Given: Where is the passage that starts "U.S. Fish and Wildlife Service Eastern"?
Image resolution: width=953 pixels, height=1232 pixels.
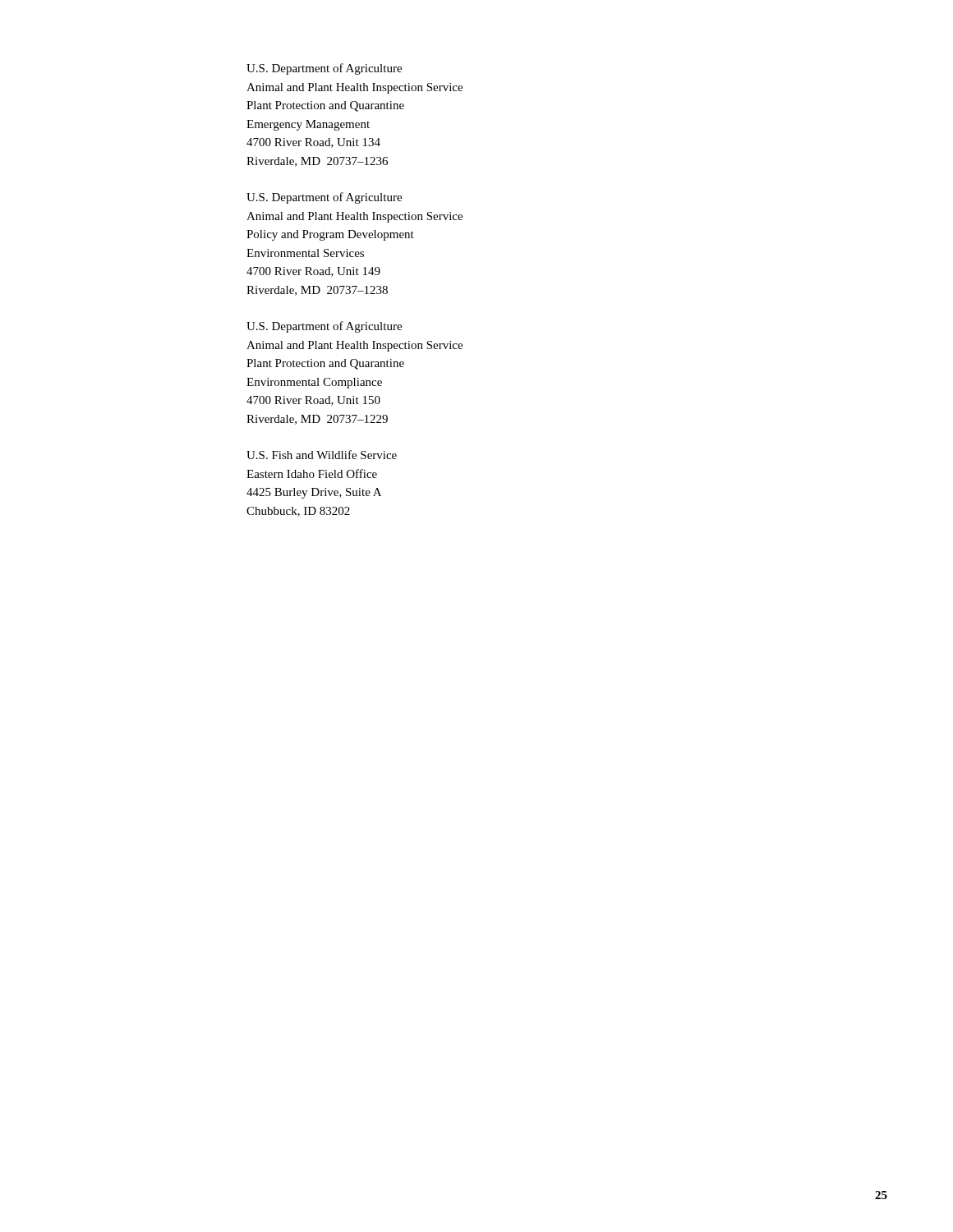Looking at the screenshot, I should click(322, 483).
